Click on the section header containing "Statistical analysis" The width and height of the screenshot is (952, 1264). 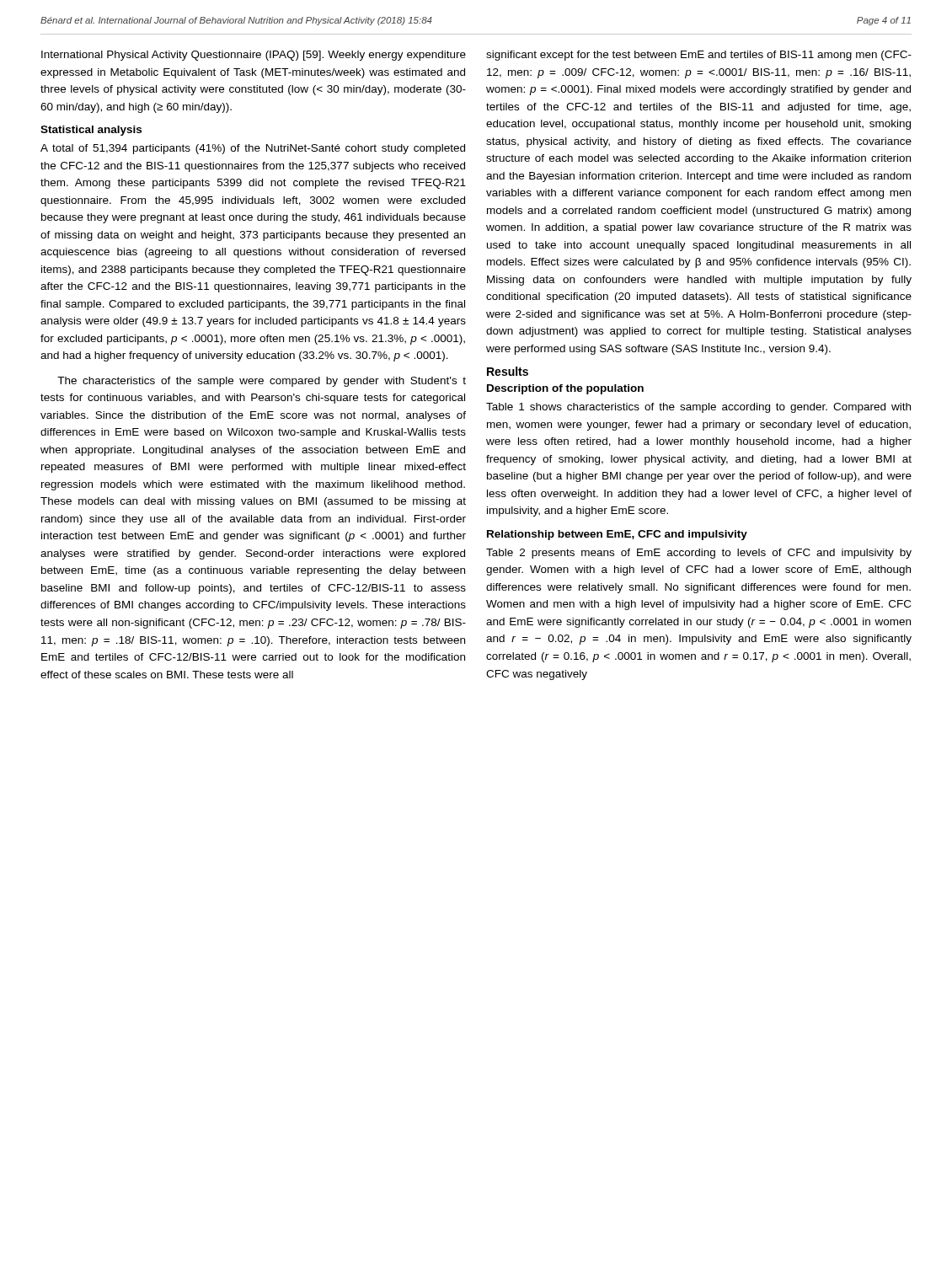pos(91,129)
